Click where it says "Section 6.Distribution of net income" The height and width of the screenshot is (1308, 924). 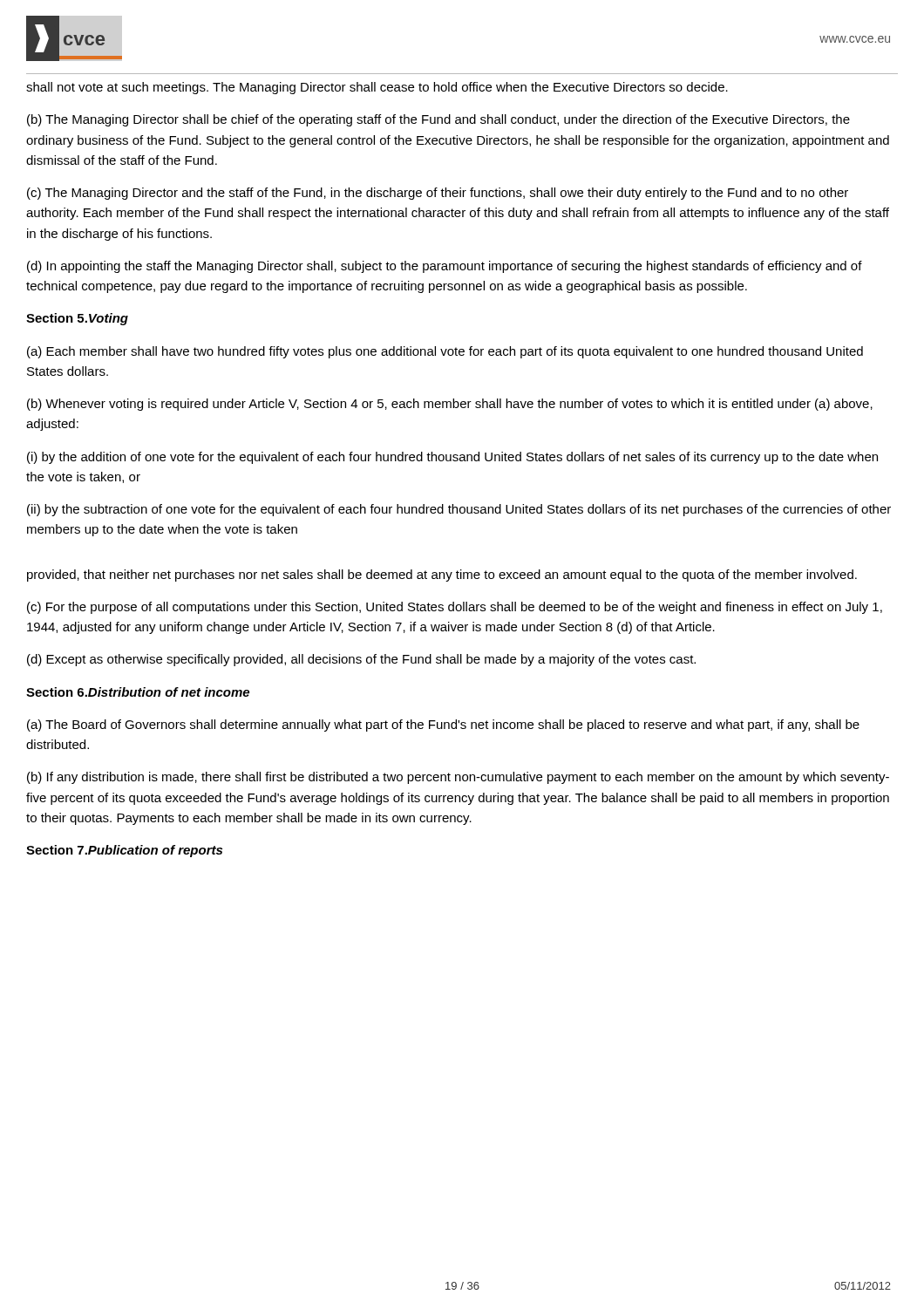[138, 692]
